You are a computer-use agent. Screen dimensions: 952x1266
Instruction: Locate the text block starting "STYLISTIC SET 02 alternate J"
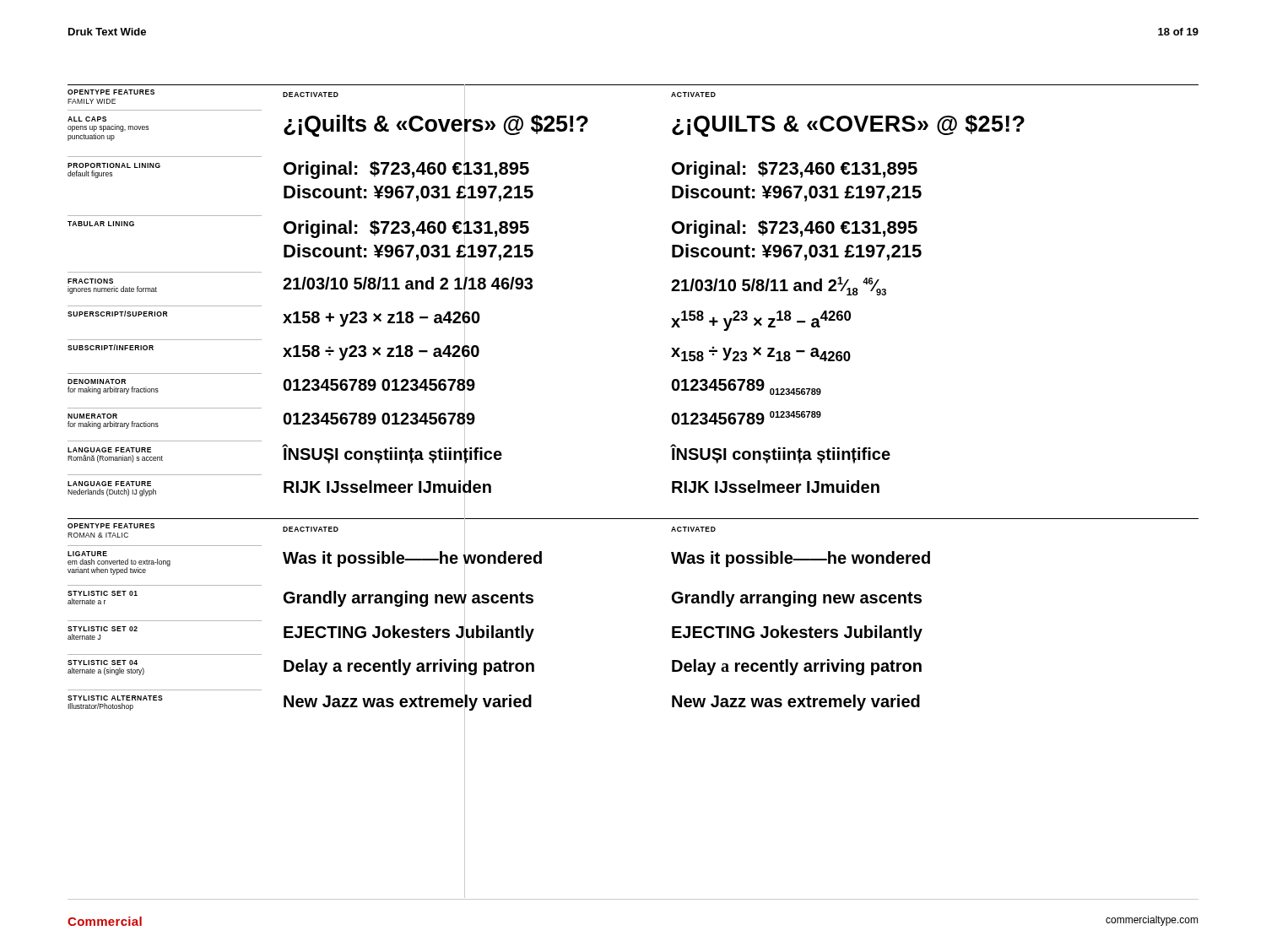pyautogui.click(x=103, y=629)
